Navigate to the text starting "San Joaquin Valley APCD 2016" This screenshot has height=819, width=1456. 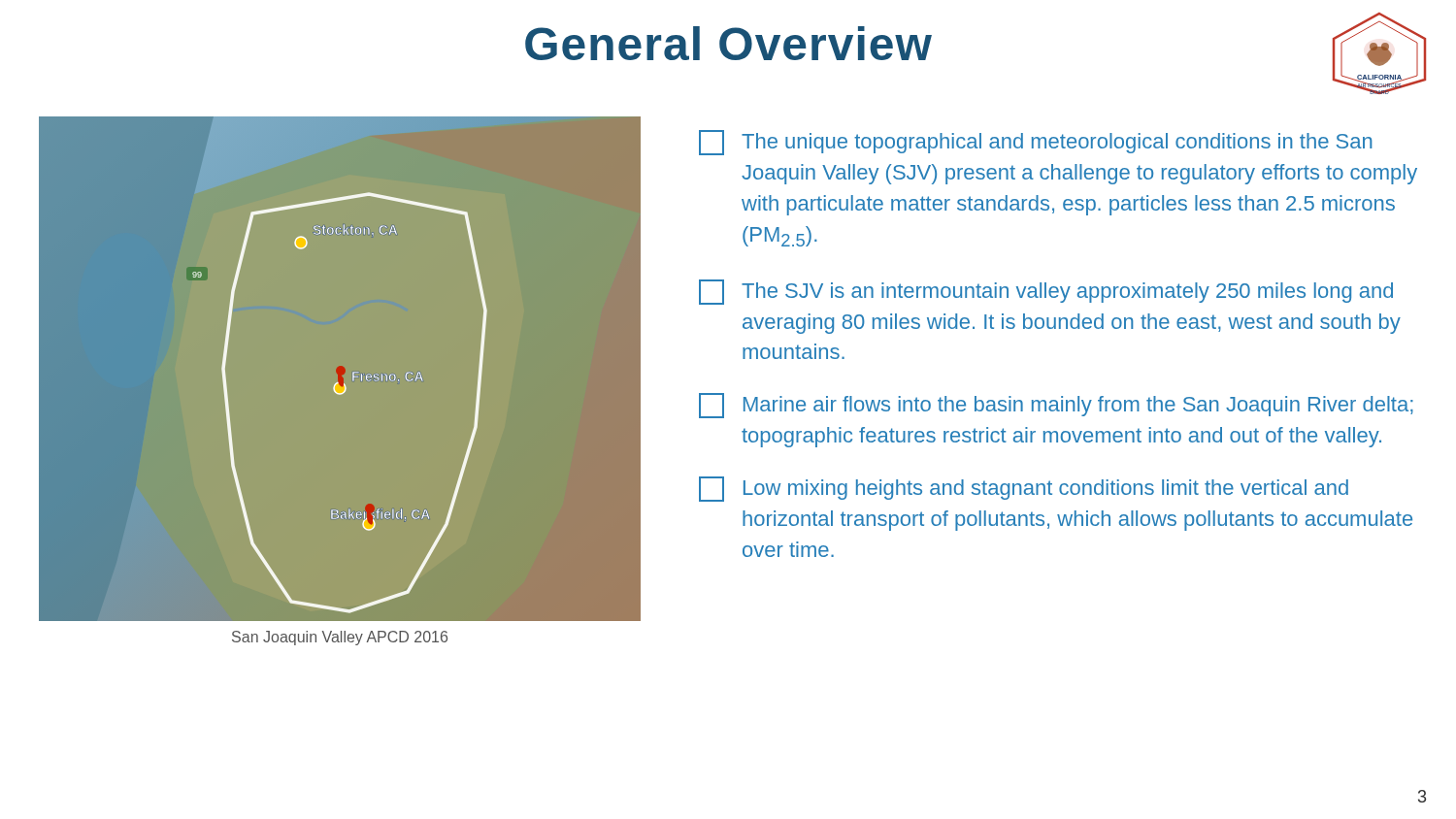340,637
